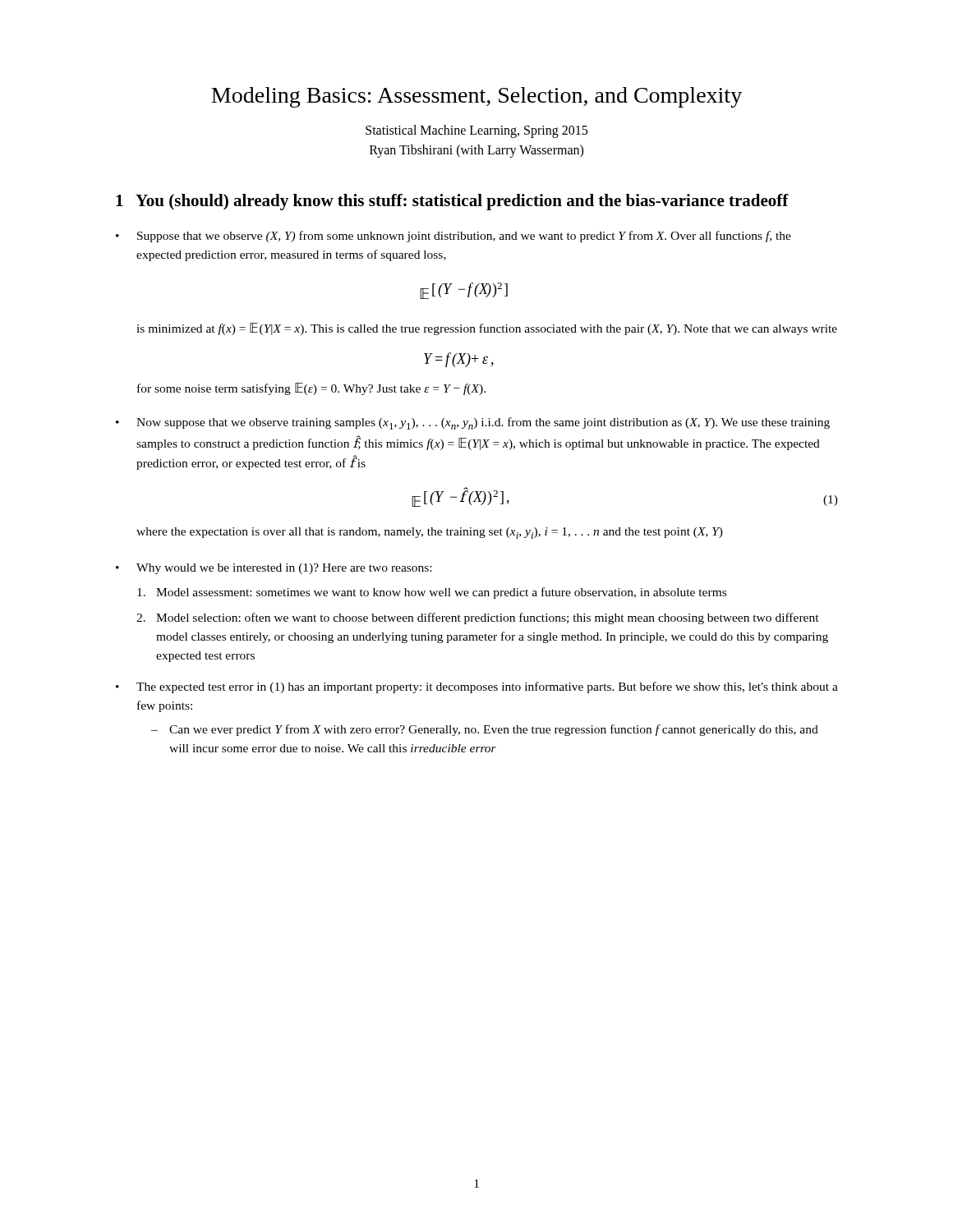Click on the passage starting "1 You (should) already know this"

coord(476,201)
